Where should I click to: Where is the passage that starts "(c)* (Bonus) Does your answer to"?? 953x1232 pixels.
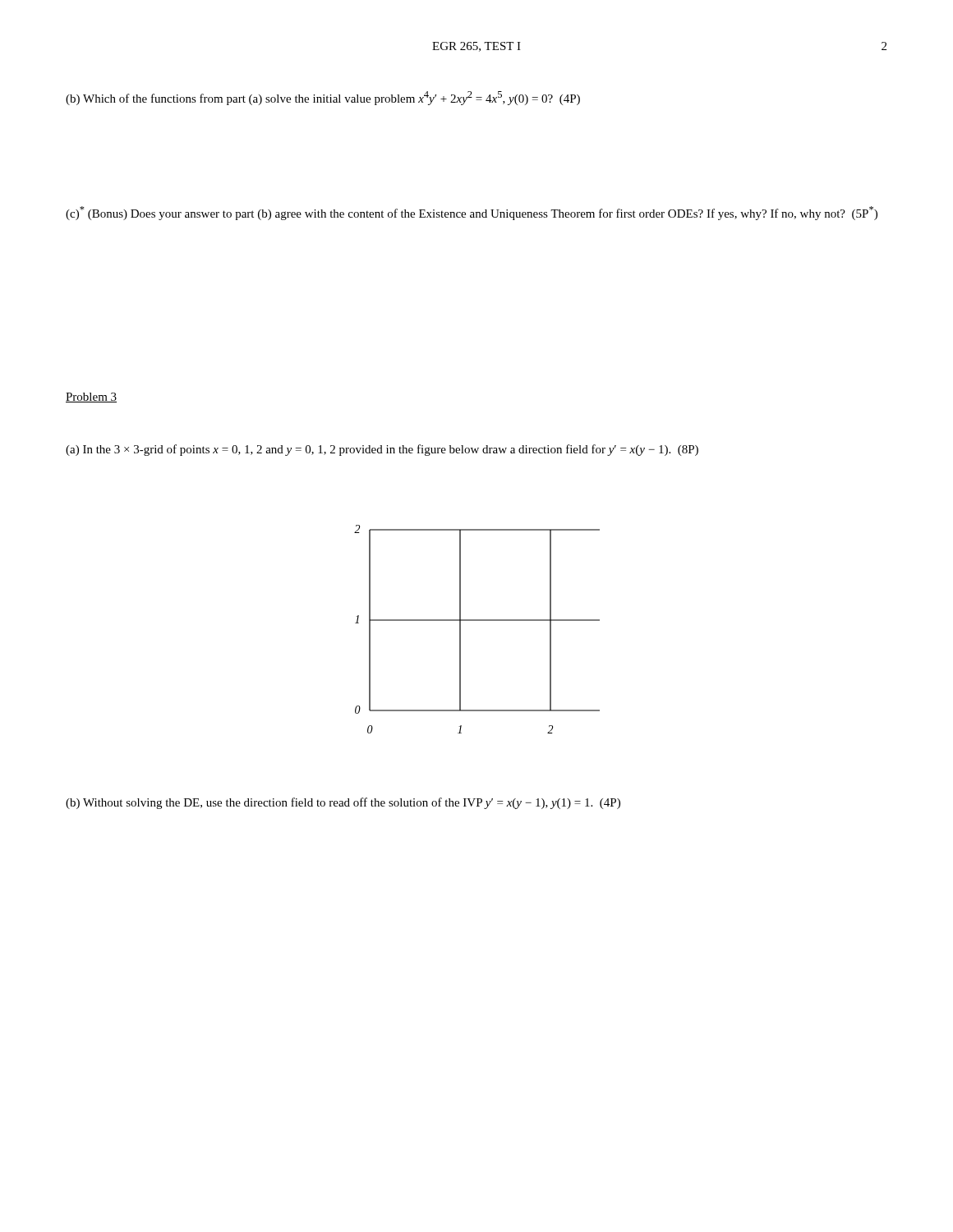(472, 212)
